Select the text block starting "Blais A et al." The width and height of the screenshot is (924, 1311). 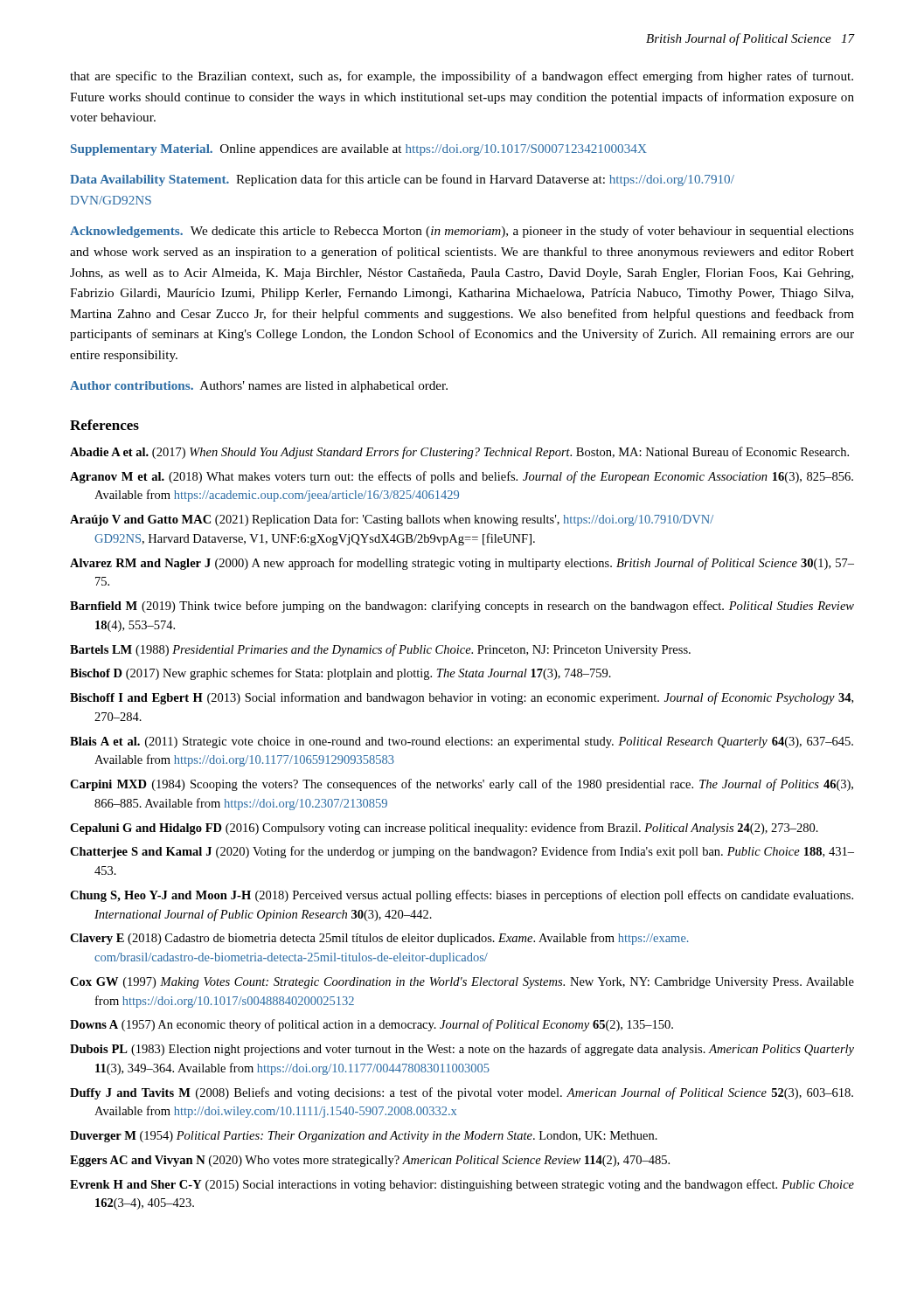pyautogui.click(x=474, y=750)
